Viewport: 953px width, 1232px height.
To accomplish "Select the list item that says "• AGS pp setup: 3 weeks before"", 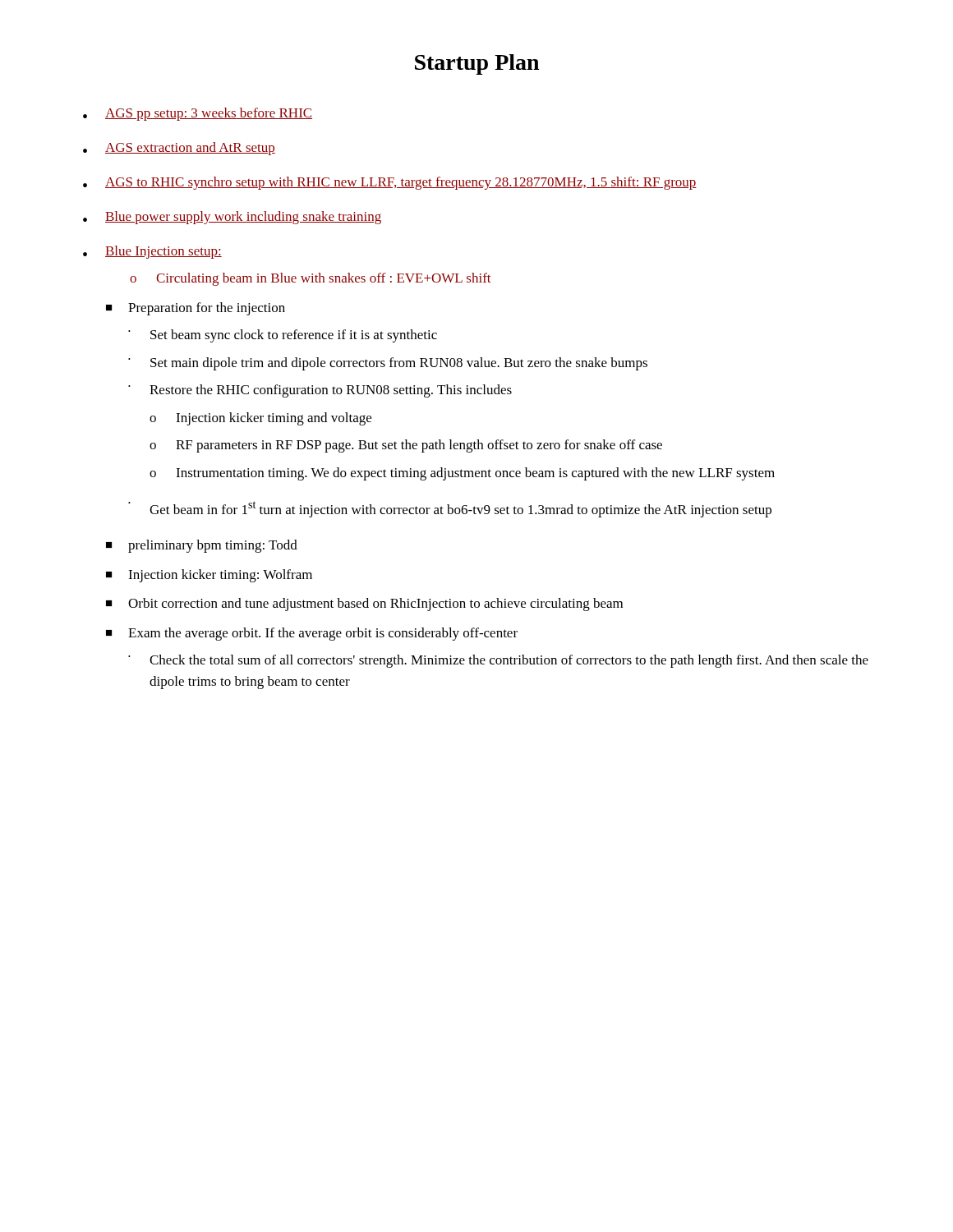I will click(197, 117).
